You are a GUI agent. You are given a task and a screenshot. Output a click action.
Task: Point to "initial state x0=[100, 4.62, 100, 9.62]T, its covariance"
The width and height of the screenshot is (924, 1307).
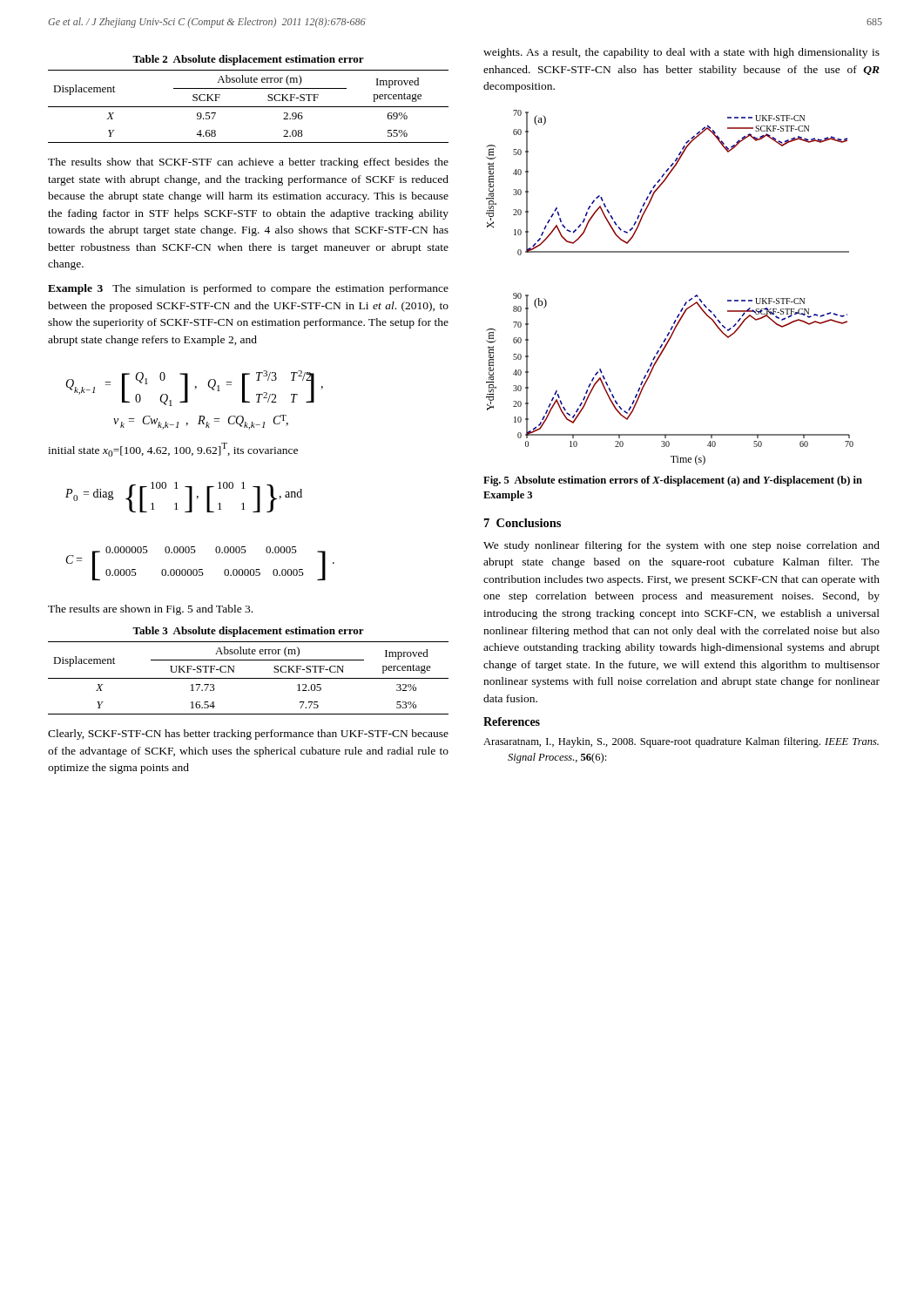248,450
